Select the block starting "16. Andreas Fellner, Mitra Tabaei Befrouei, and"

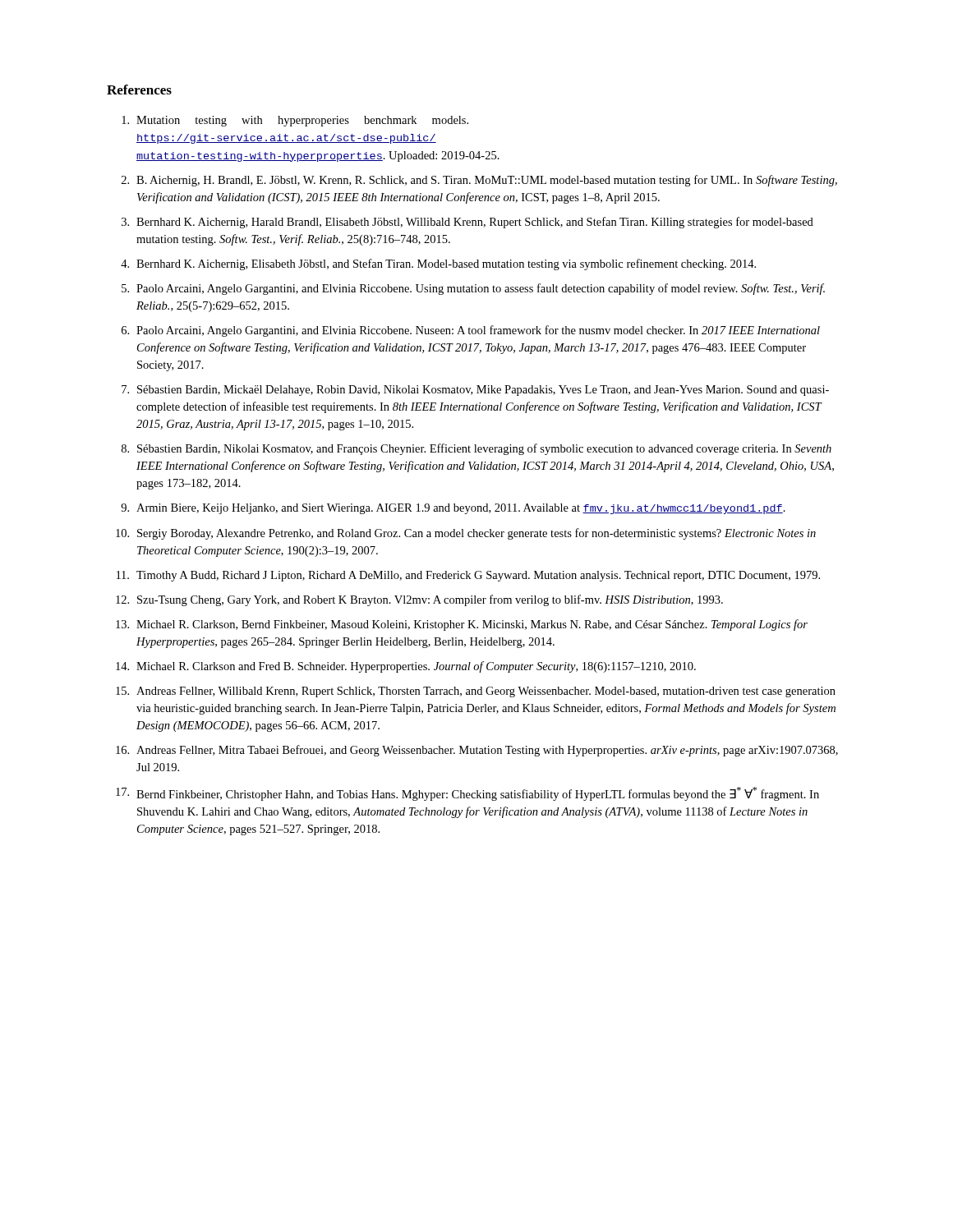(476, 759)
